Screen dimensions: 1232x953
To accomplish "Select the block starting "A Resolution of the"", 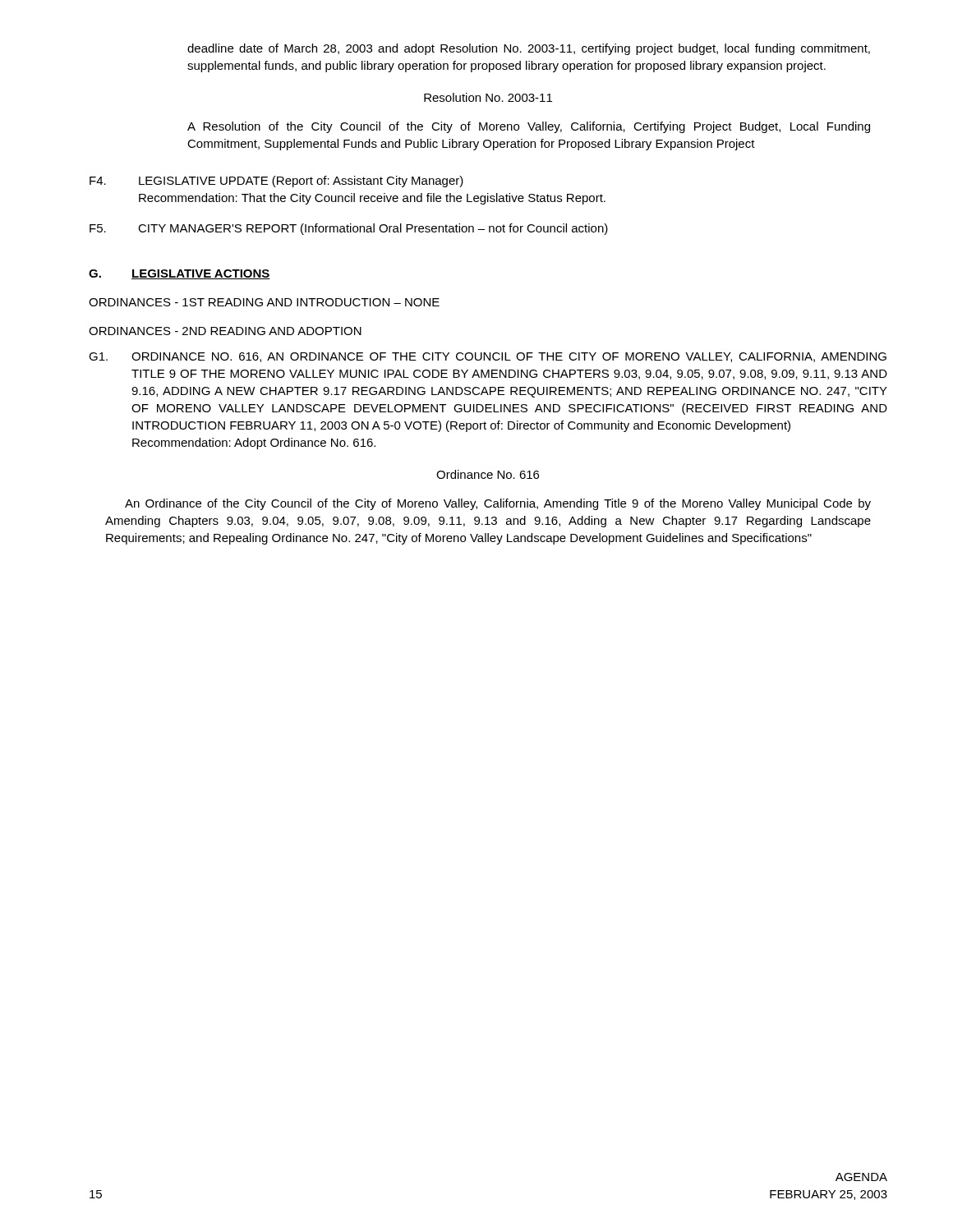I will 529,135.
